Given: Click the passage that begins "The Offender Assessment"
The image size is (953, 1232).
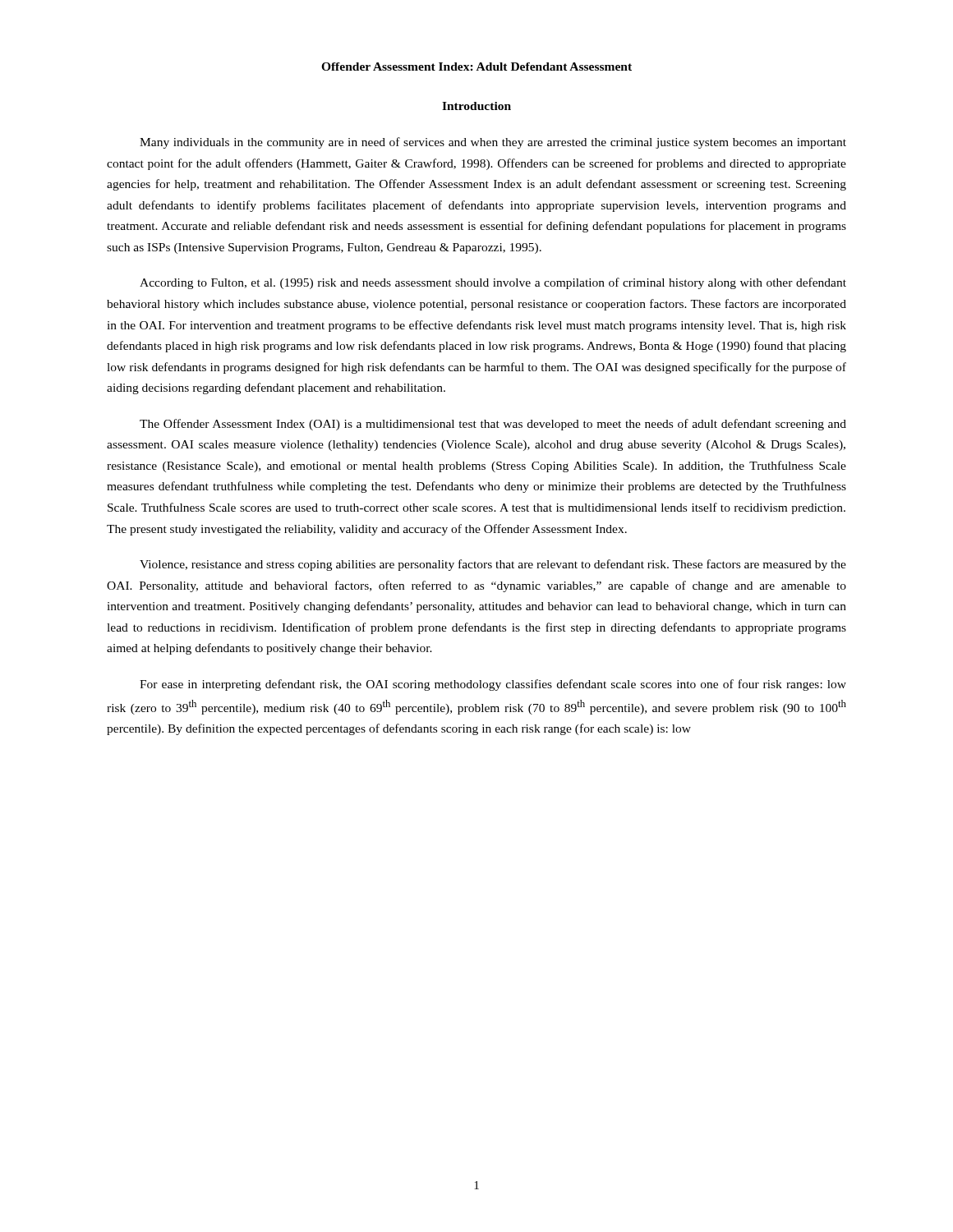Looking at the screenshot, I should point(476,476).
